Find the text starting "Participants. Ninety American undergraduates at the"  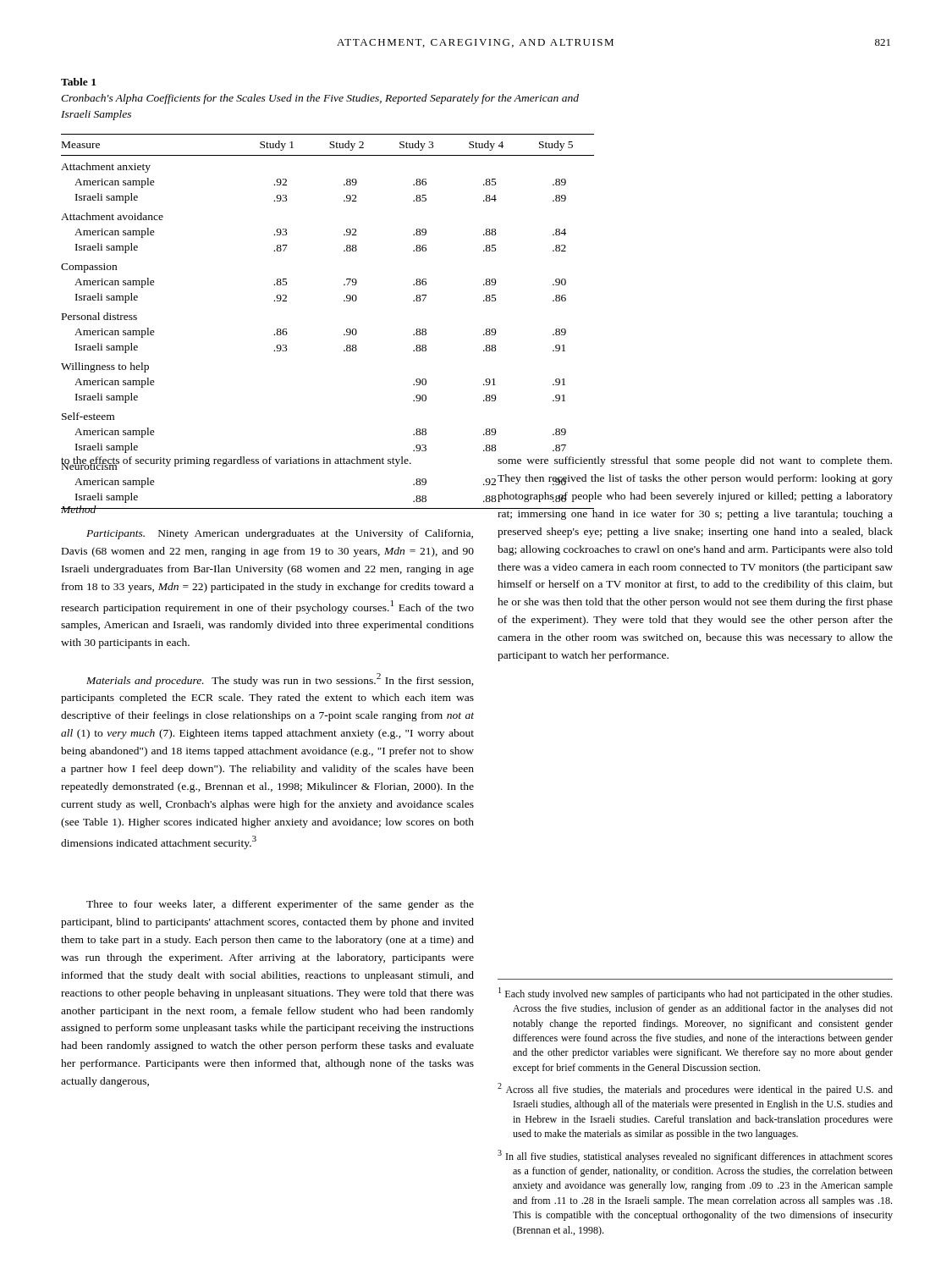(267, 588)
